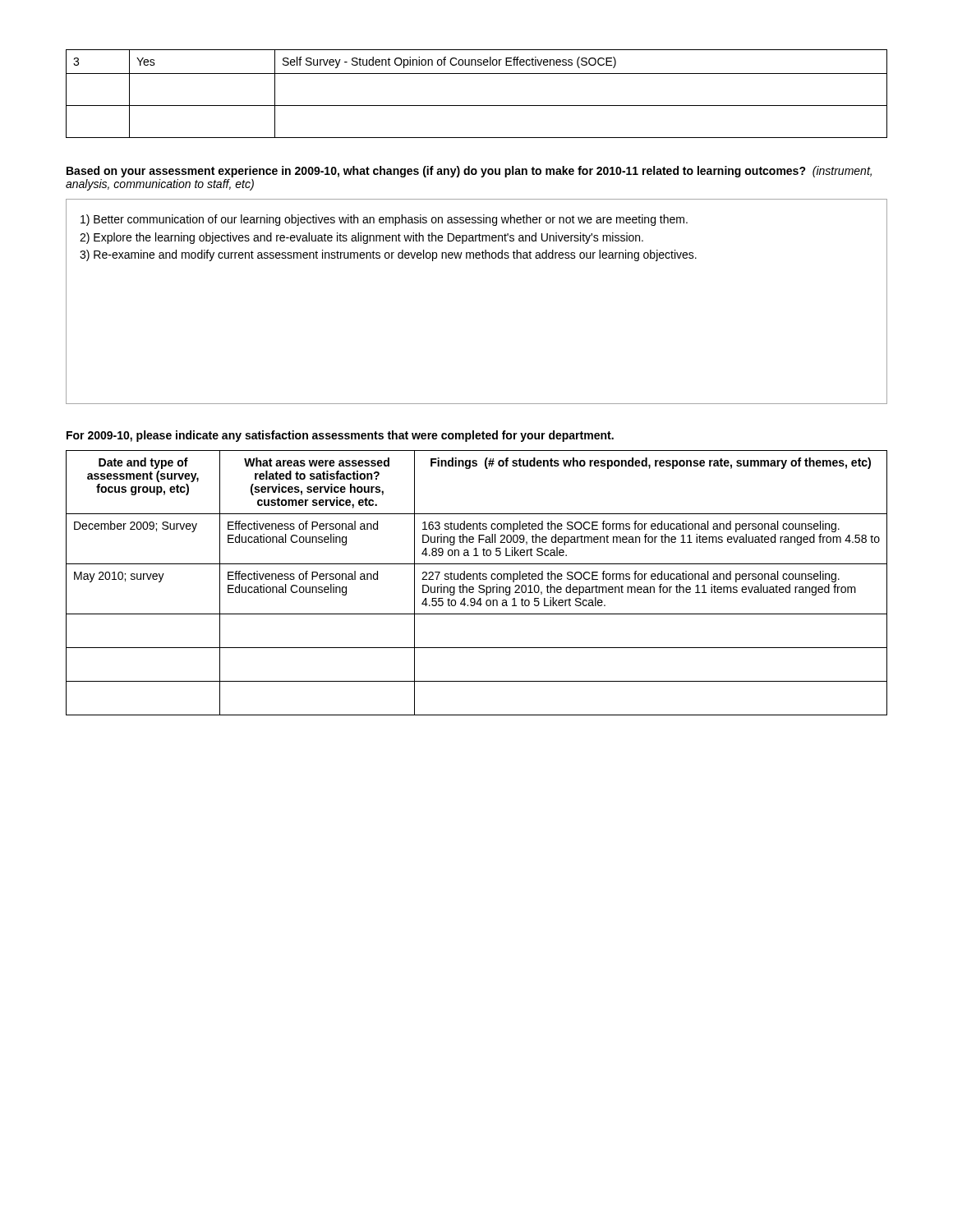
Task: Locate the text block containing "1) Better communication of our learning objectives"
Action: (x=388, y=237)
